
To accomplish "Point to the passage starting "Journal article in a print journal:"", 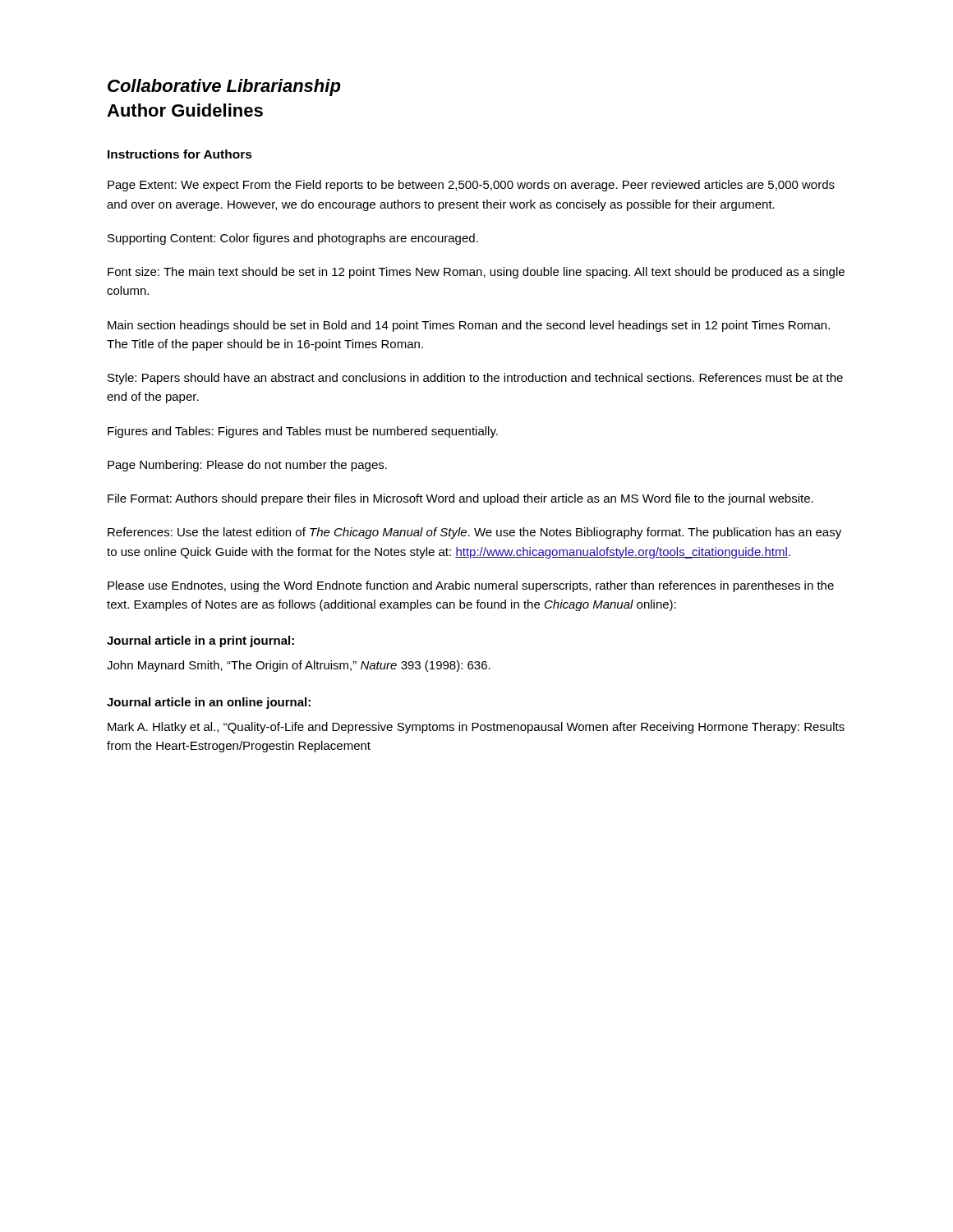I will 201,641.
